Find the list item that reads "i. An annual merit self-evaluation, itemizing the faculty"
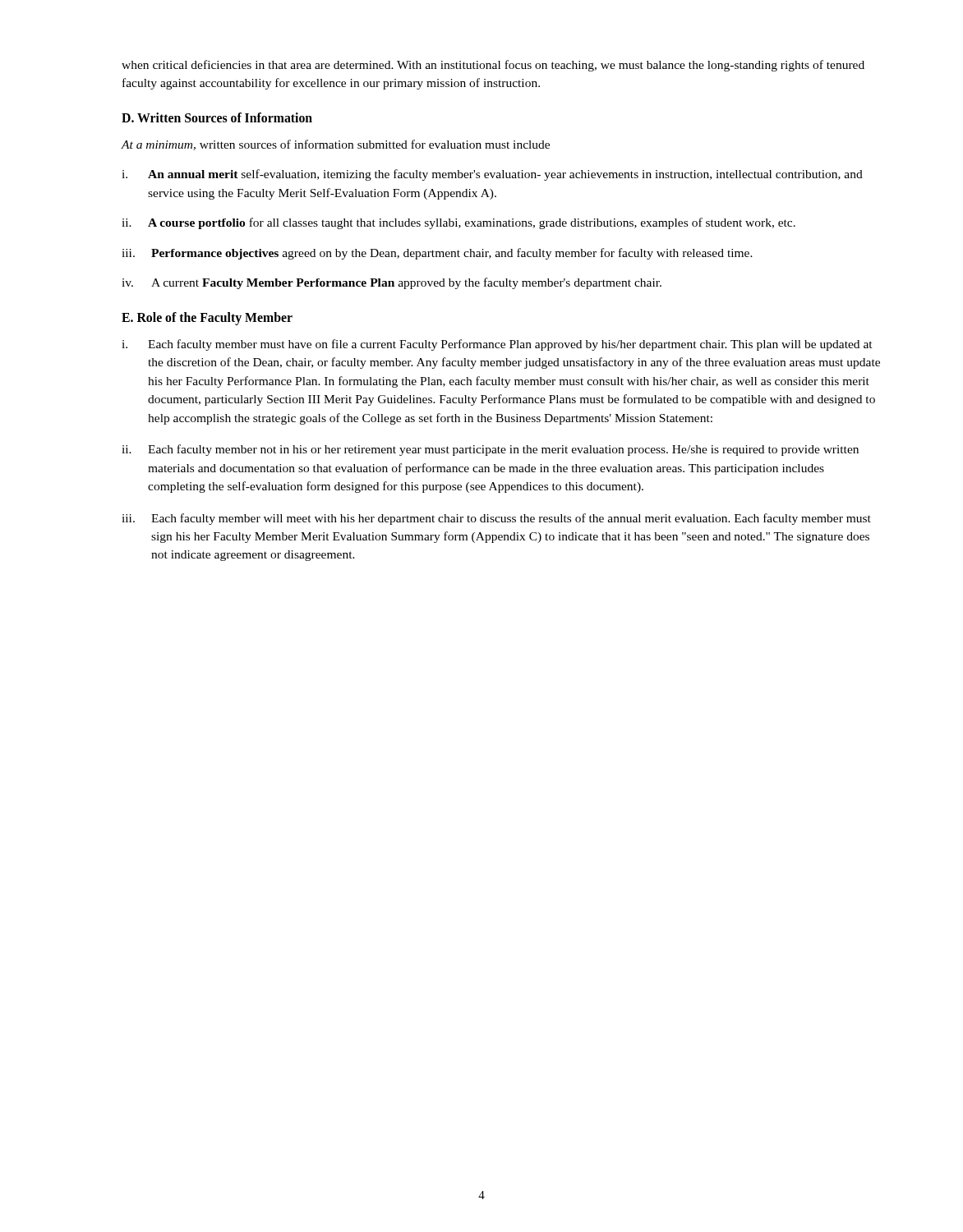 [x=501, y=184]
